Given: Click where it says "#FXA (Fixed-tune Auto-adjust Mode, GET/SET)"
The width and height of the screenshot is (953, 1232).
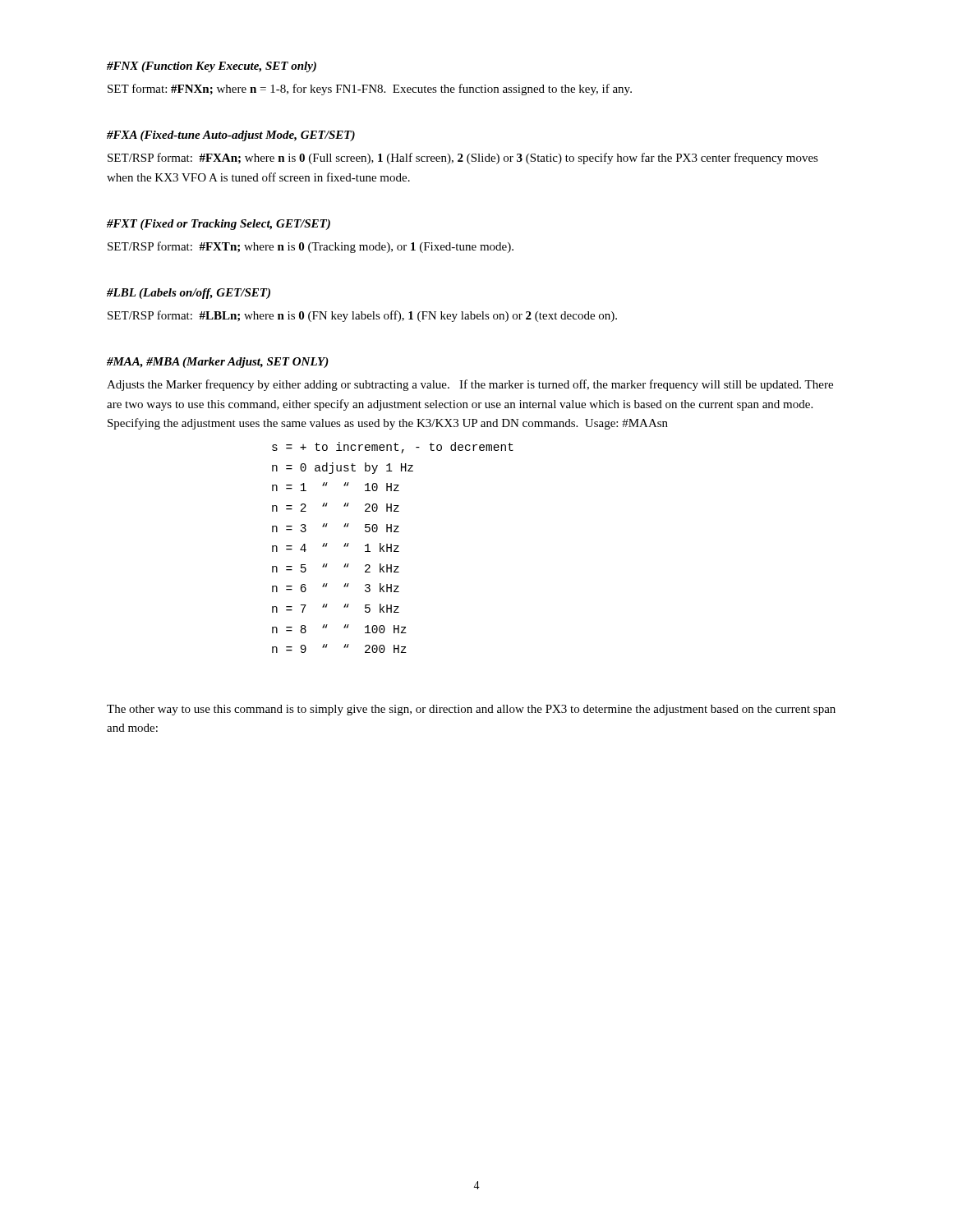Looking at the screenshot, I should 231,135.
